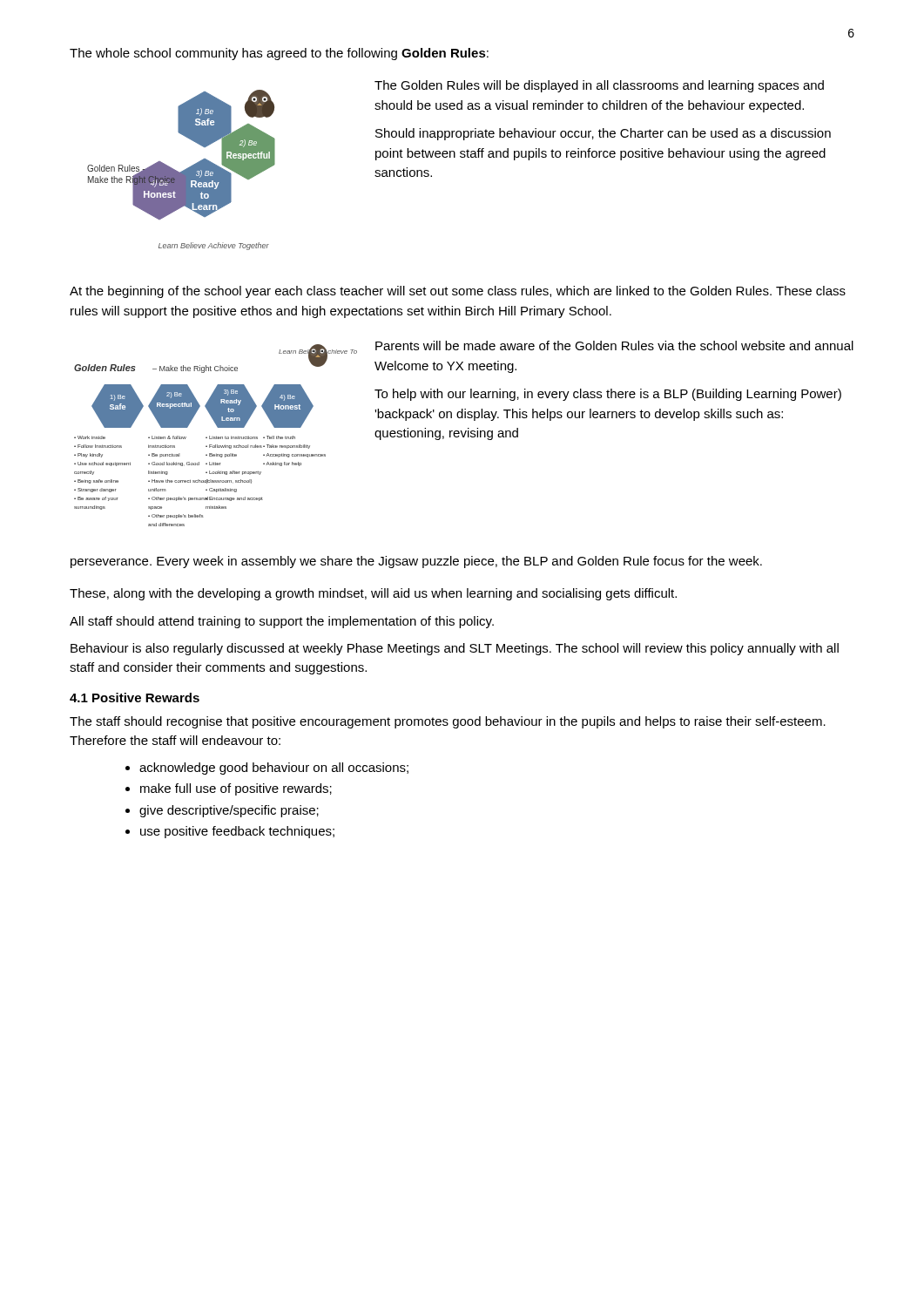Image resolution: width=924 pixels, height=1307 pixels.
Task: Select the element starting "The whole school community"
Action: tap(280, 53)
